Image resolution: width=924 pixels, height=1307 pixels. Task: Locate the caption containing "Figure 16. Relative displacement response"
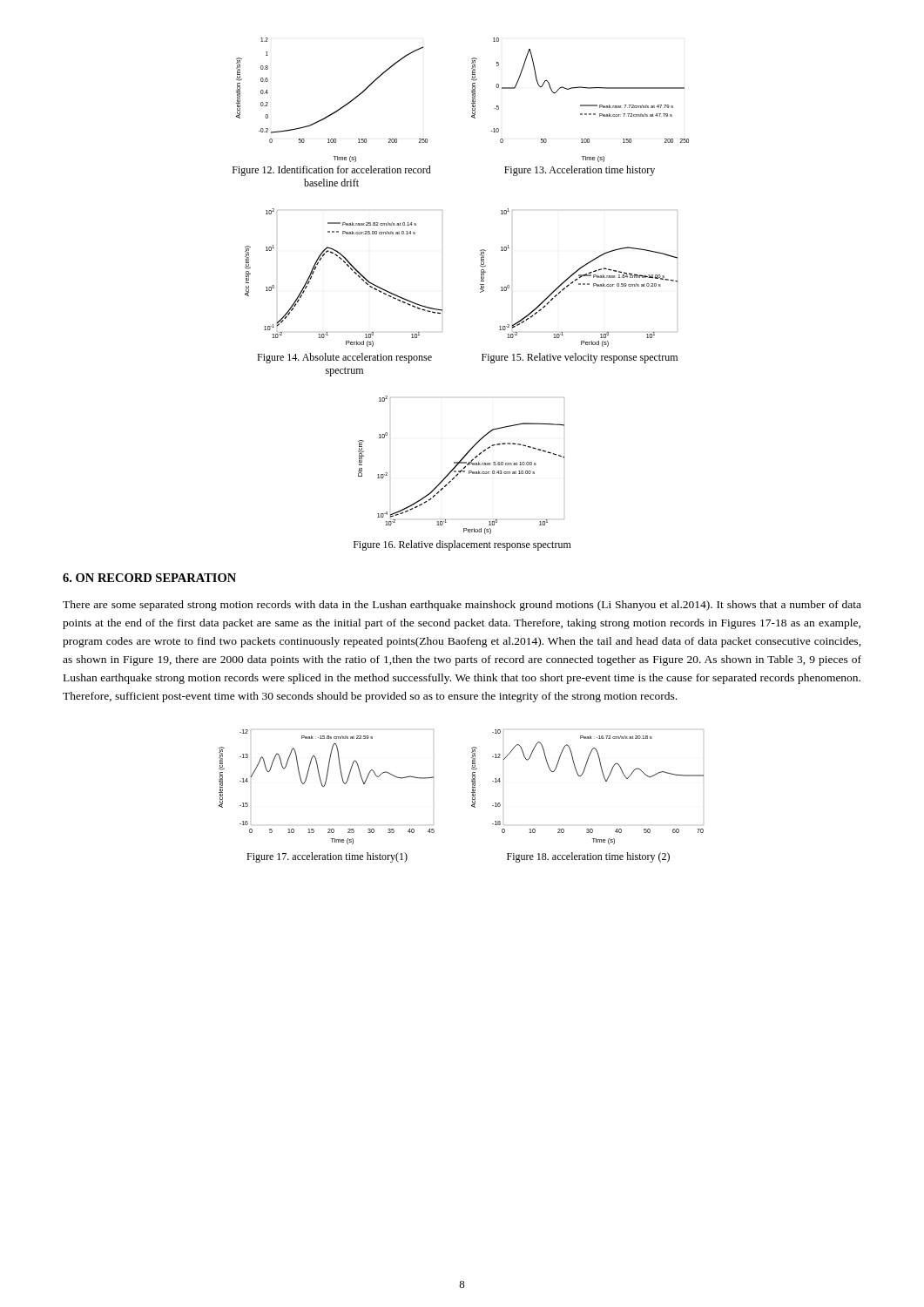[x=462, y=545]
